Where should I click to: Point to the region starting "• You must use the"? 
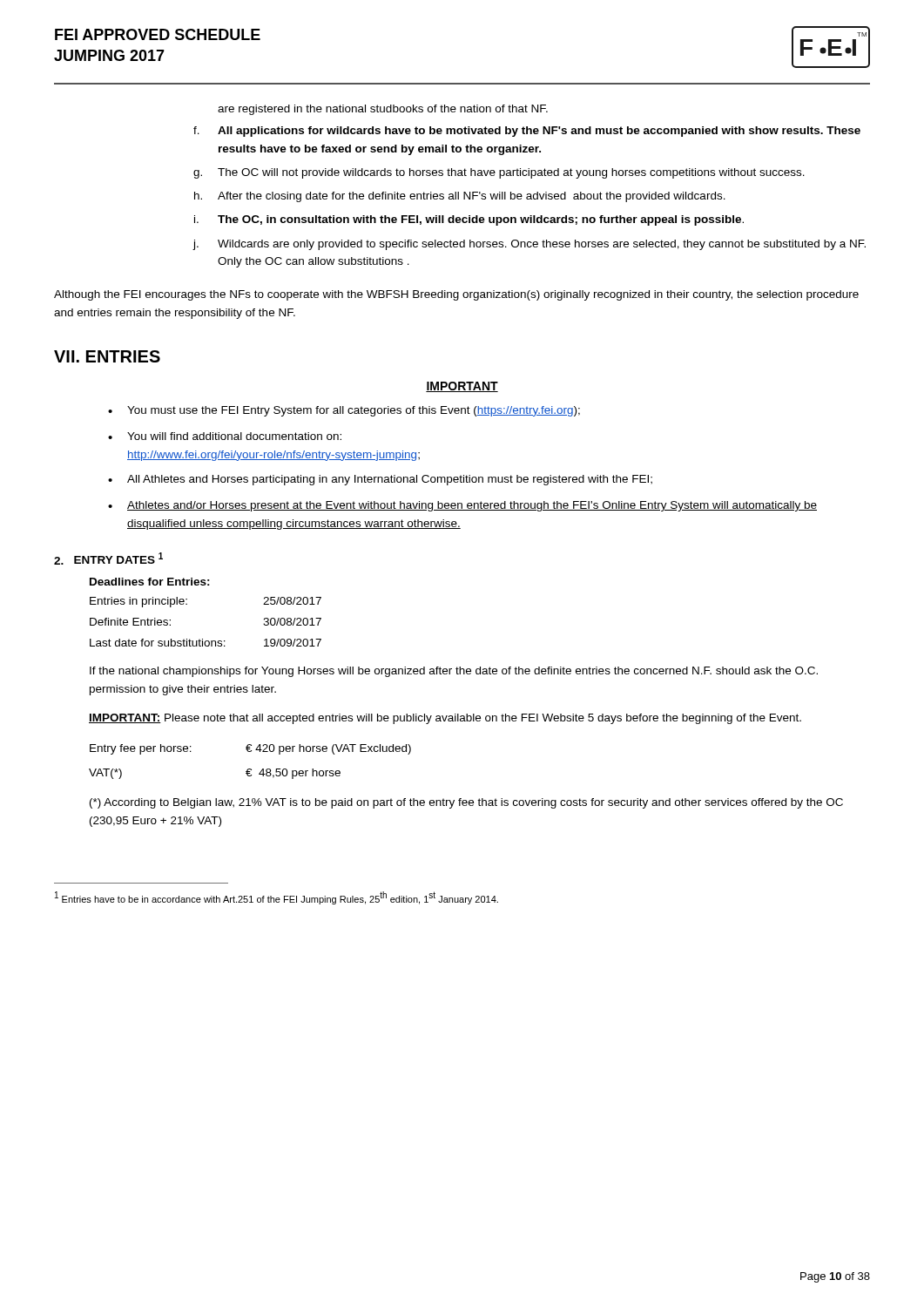489,411
